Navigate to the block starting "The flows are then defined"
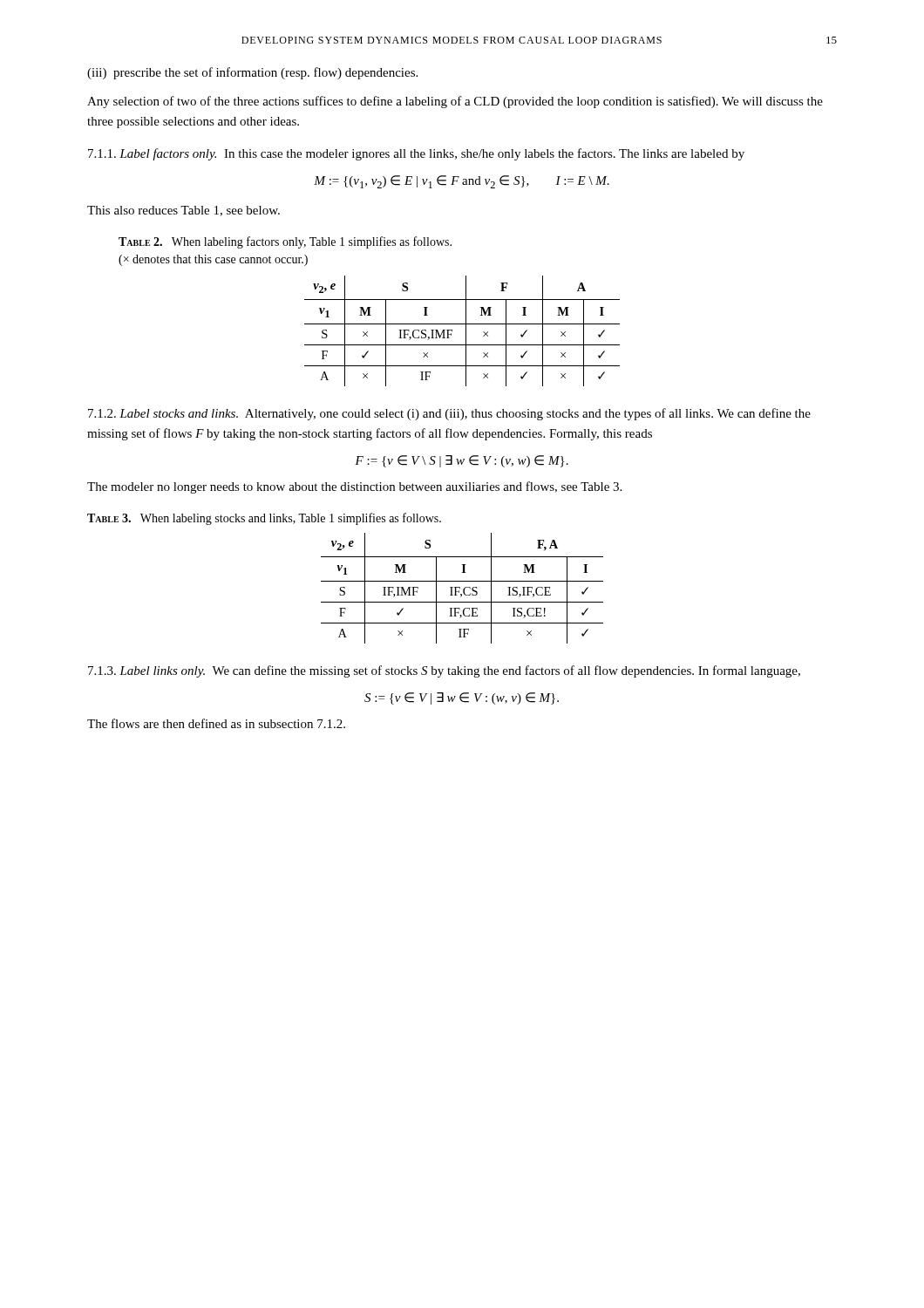The width and height of the screenshot is (924, 1308). coord(217,724)
